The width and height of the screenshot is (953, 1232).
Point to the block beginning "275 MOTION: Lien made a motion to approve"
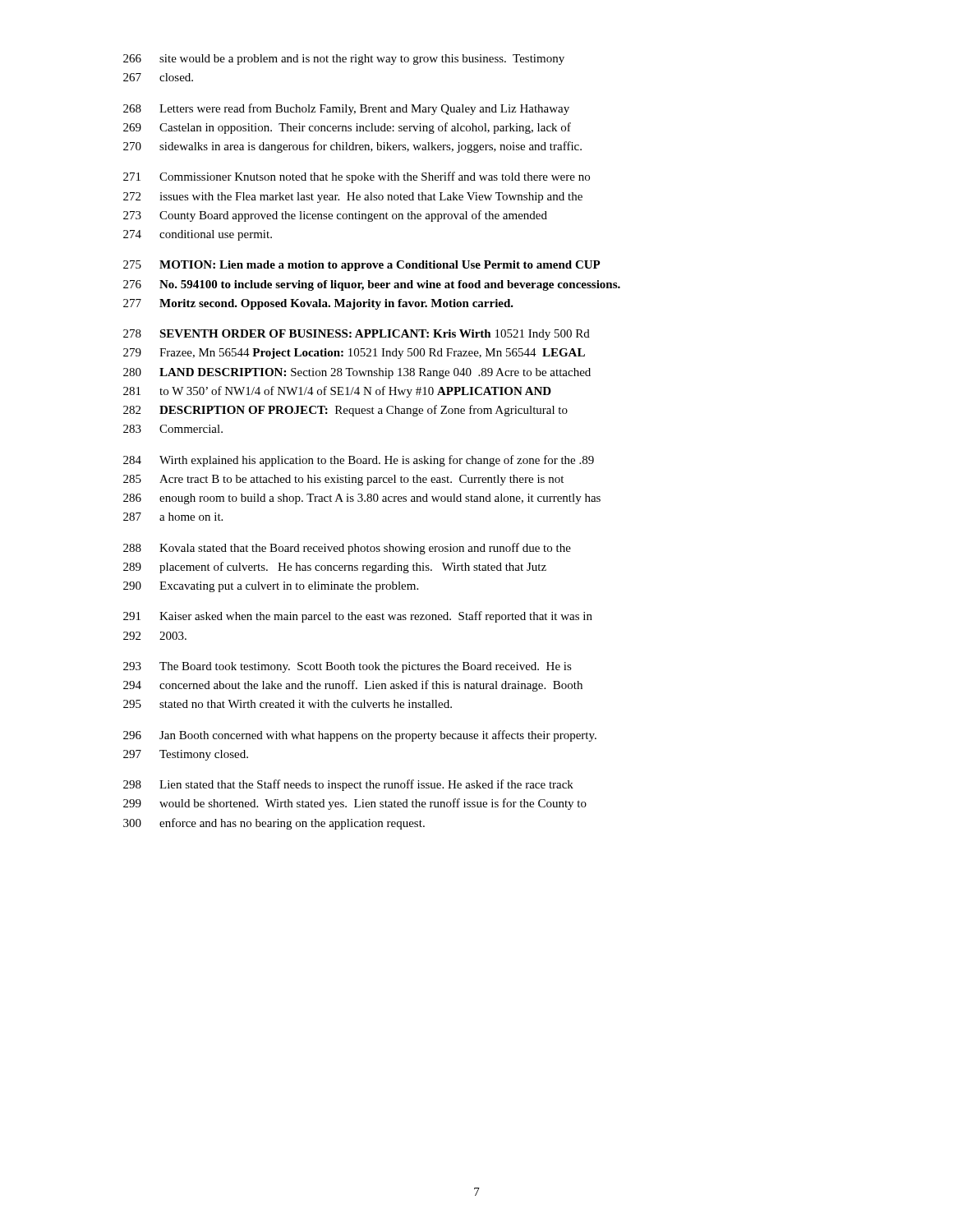point(476,284)
